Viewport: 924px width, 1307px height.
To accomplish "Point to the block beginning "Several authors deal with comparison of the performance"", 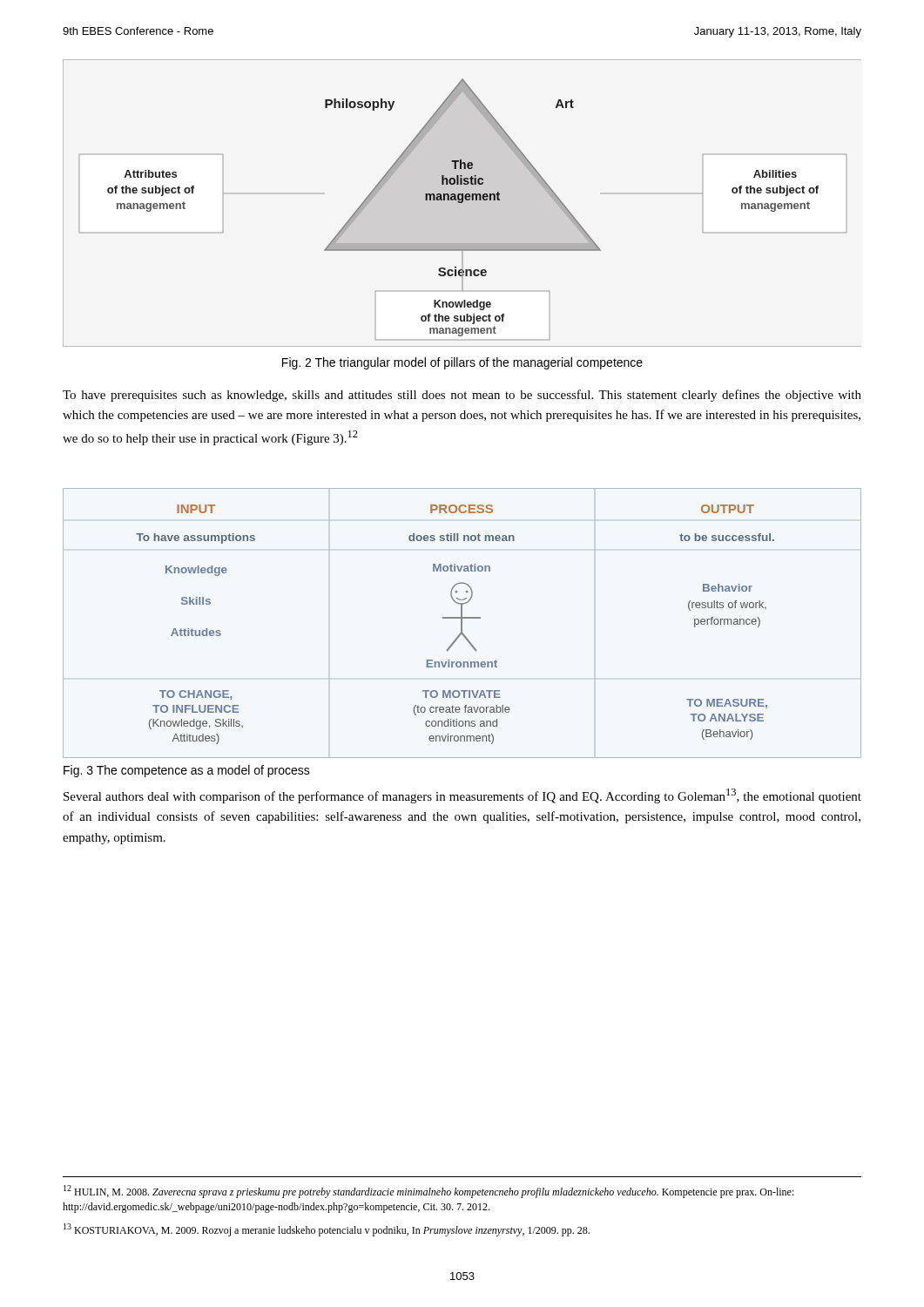I will click(462, 815).
